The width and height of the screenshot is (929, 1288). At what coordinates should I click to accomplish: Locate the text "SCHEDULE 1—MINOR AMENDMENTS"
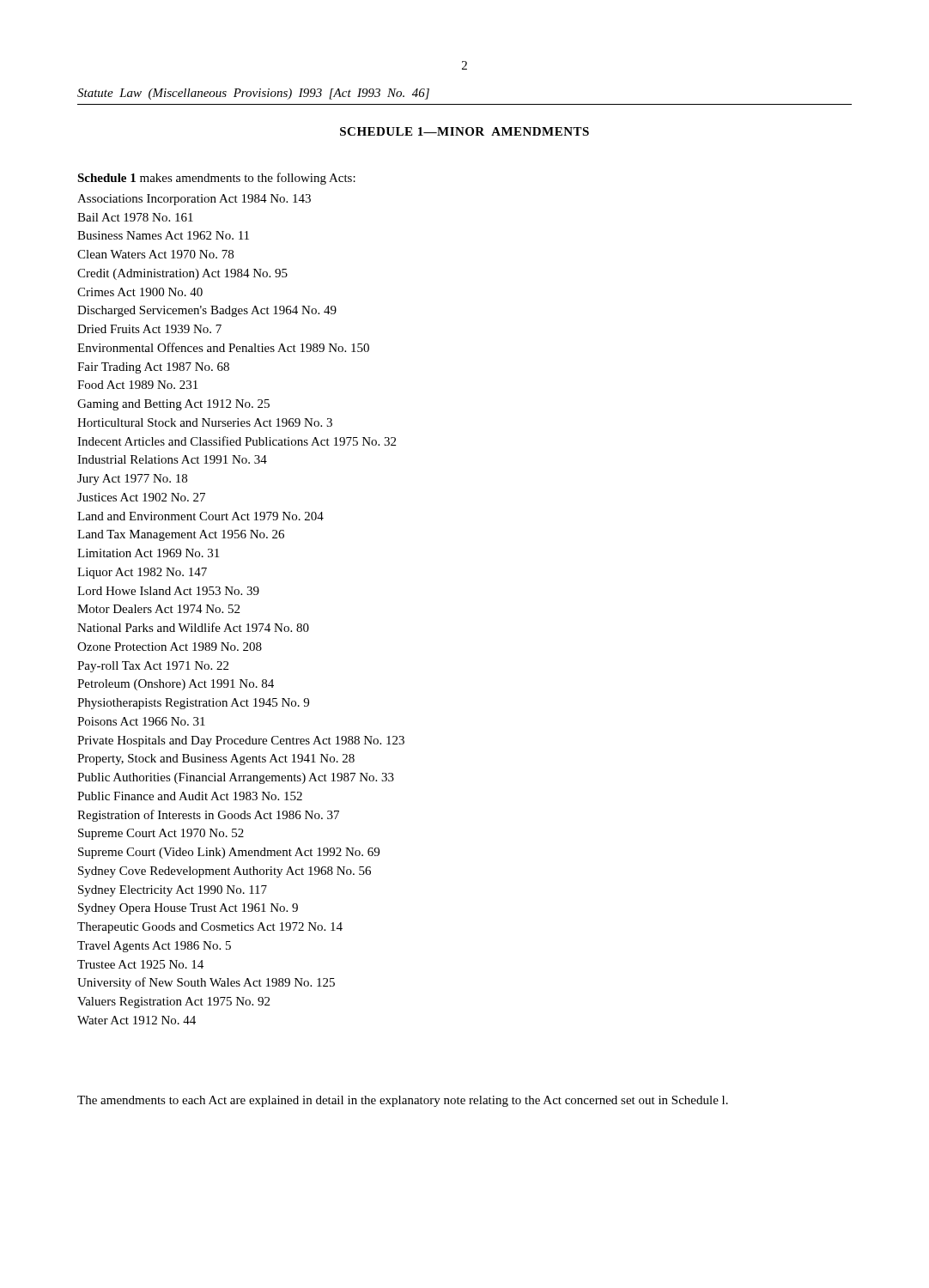click(464, 131)
